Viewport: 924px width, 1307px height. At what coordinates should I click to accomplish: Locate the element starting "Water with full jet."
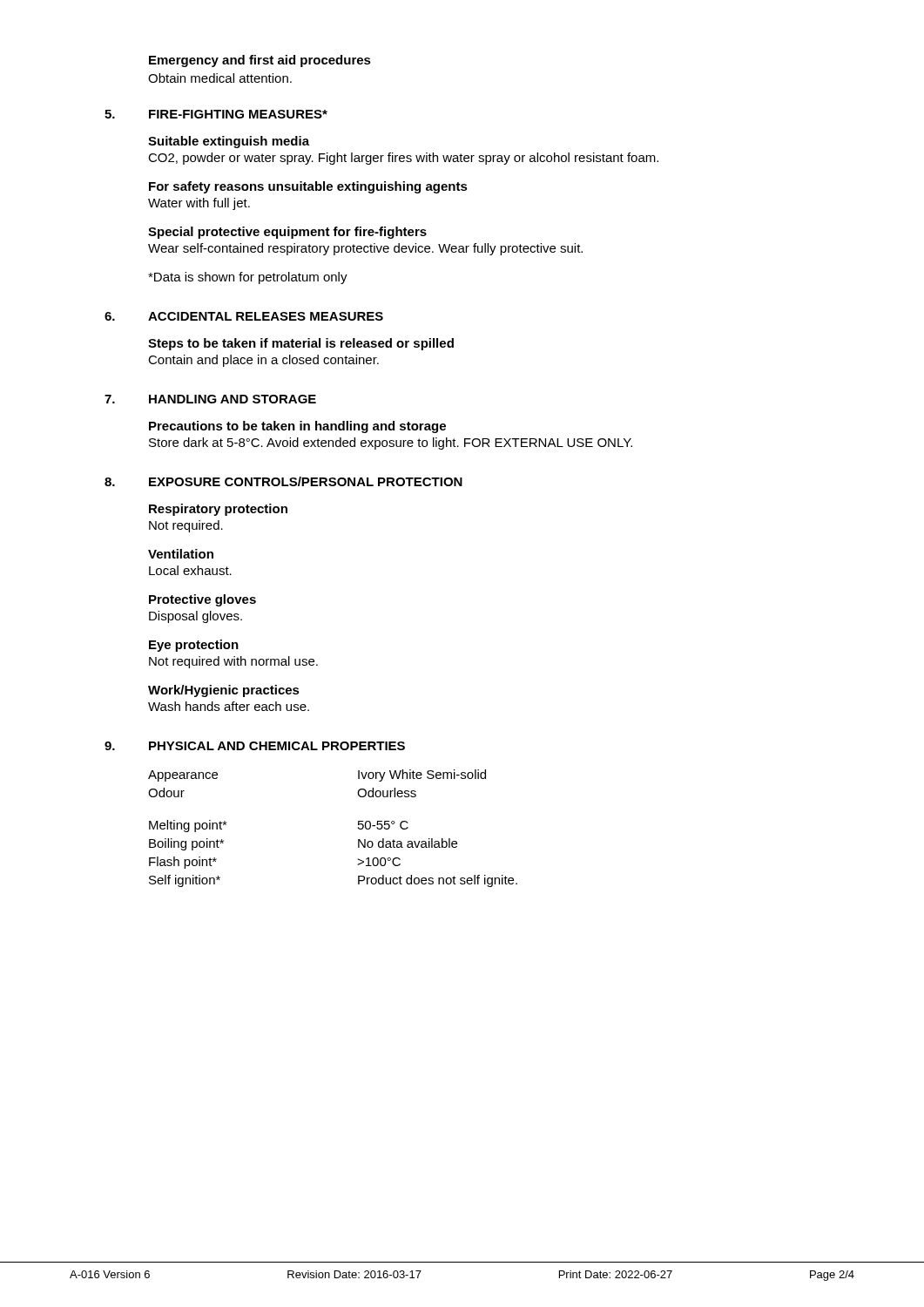pos(199,203)
